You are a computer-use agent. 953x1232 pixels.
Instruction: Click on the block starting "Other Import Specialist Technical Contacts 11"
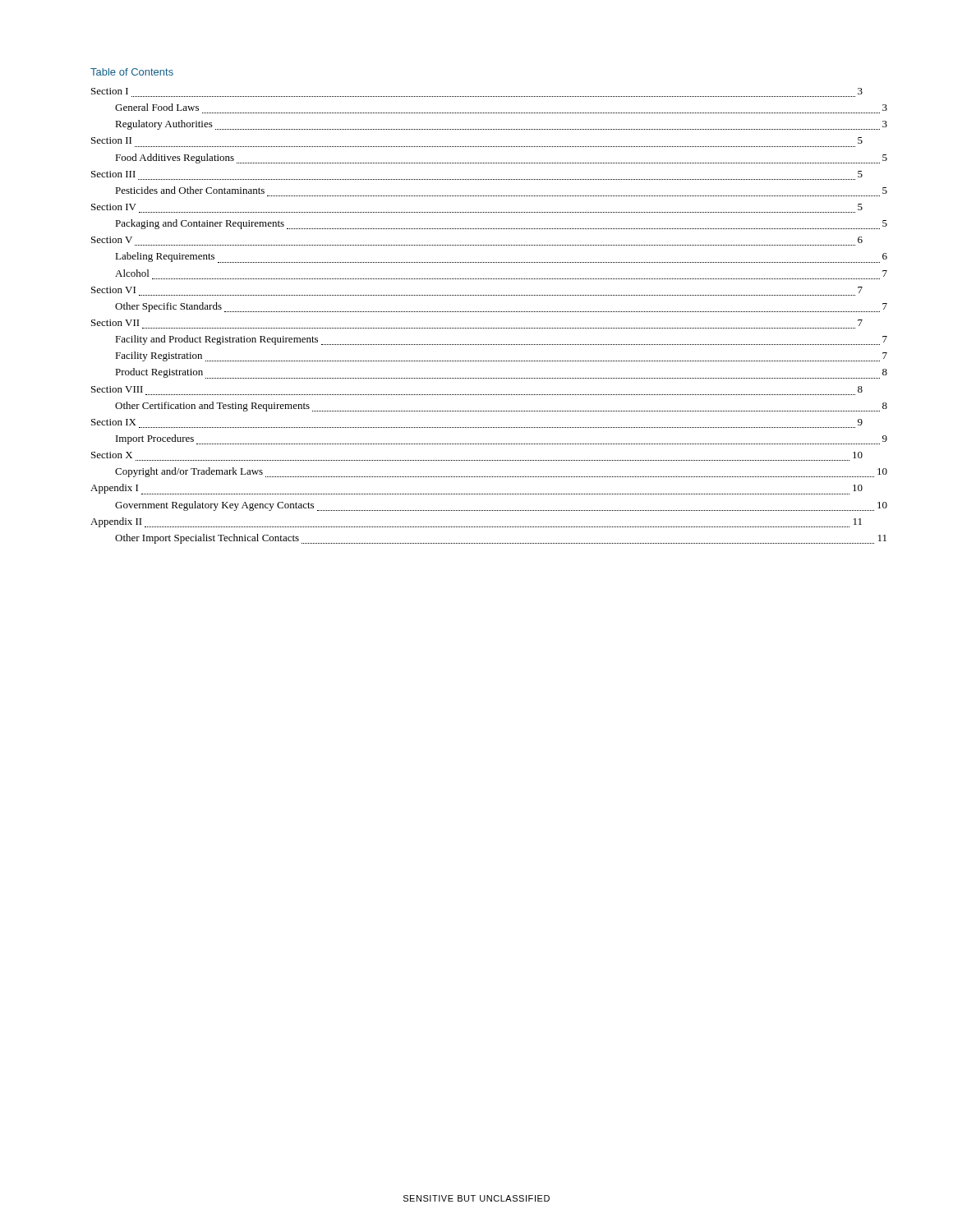(501, 538)
